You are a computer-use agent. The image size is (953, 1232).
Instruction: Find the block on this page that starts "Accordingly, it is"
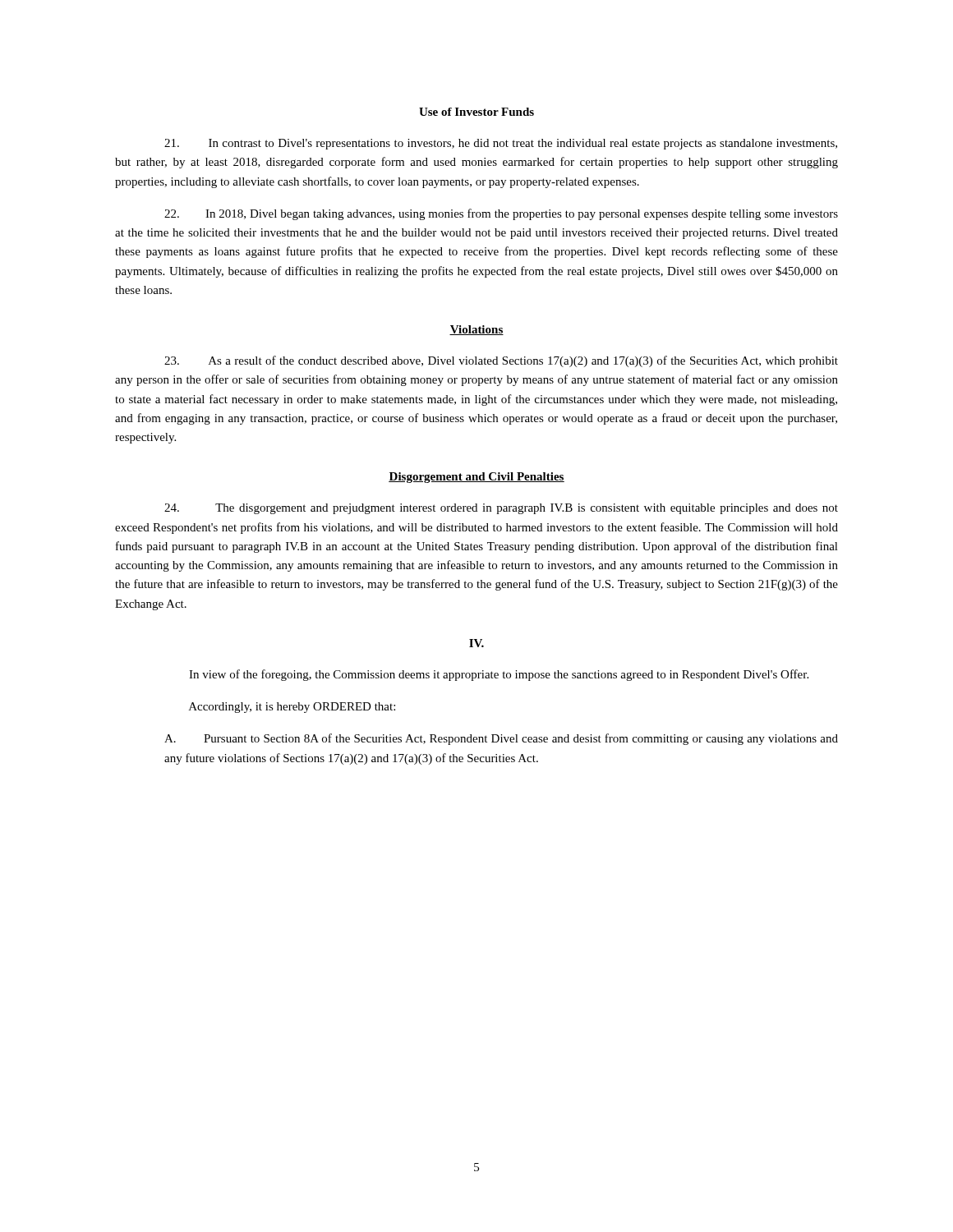tap(280, 706)
